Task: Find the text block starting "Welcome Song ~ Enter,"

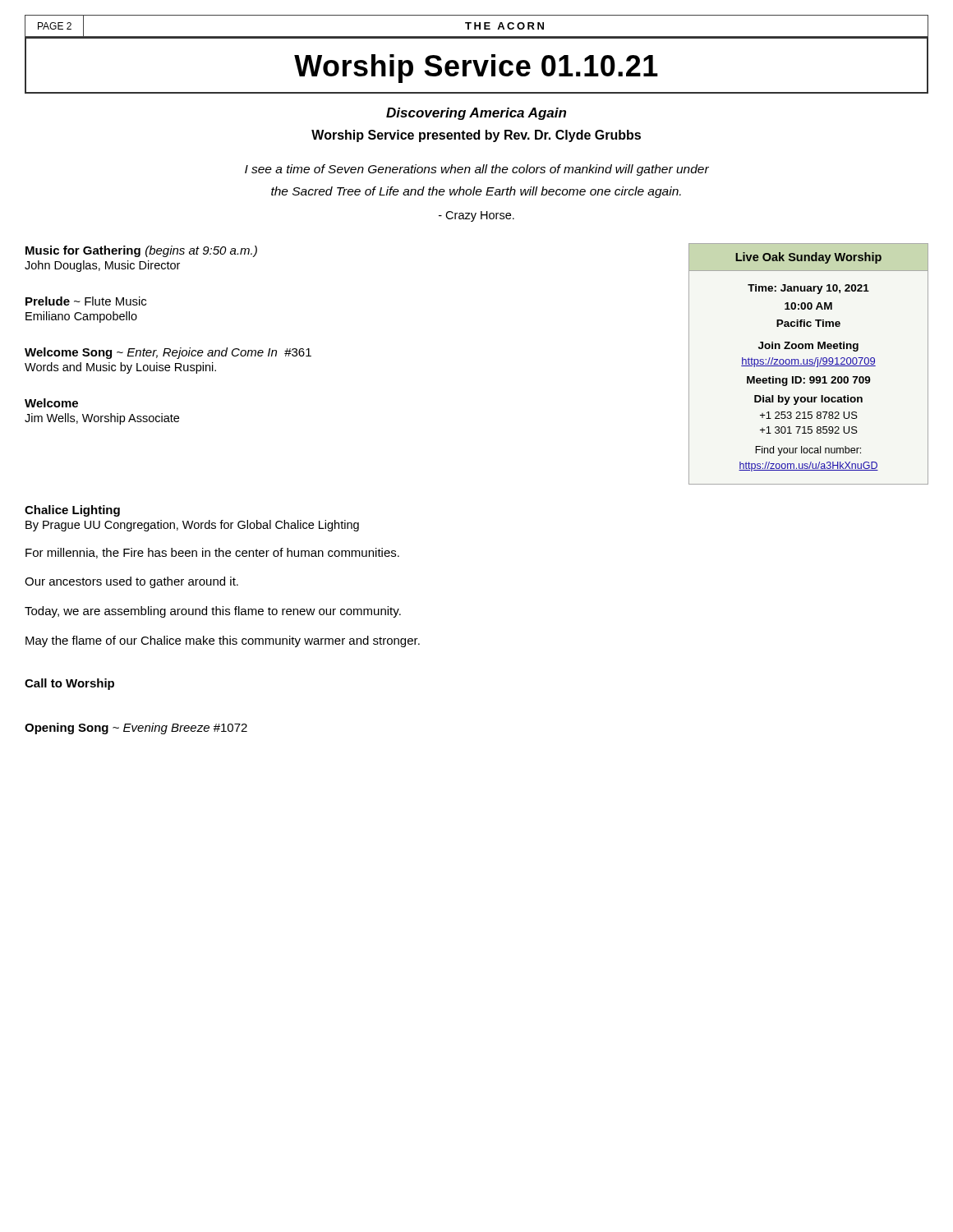Action: tap(168, 360)
